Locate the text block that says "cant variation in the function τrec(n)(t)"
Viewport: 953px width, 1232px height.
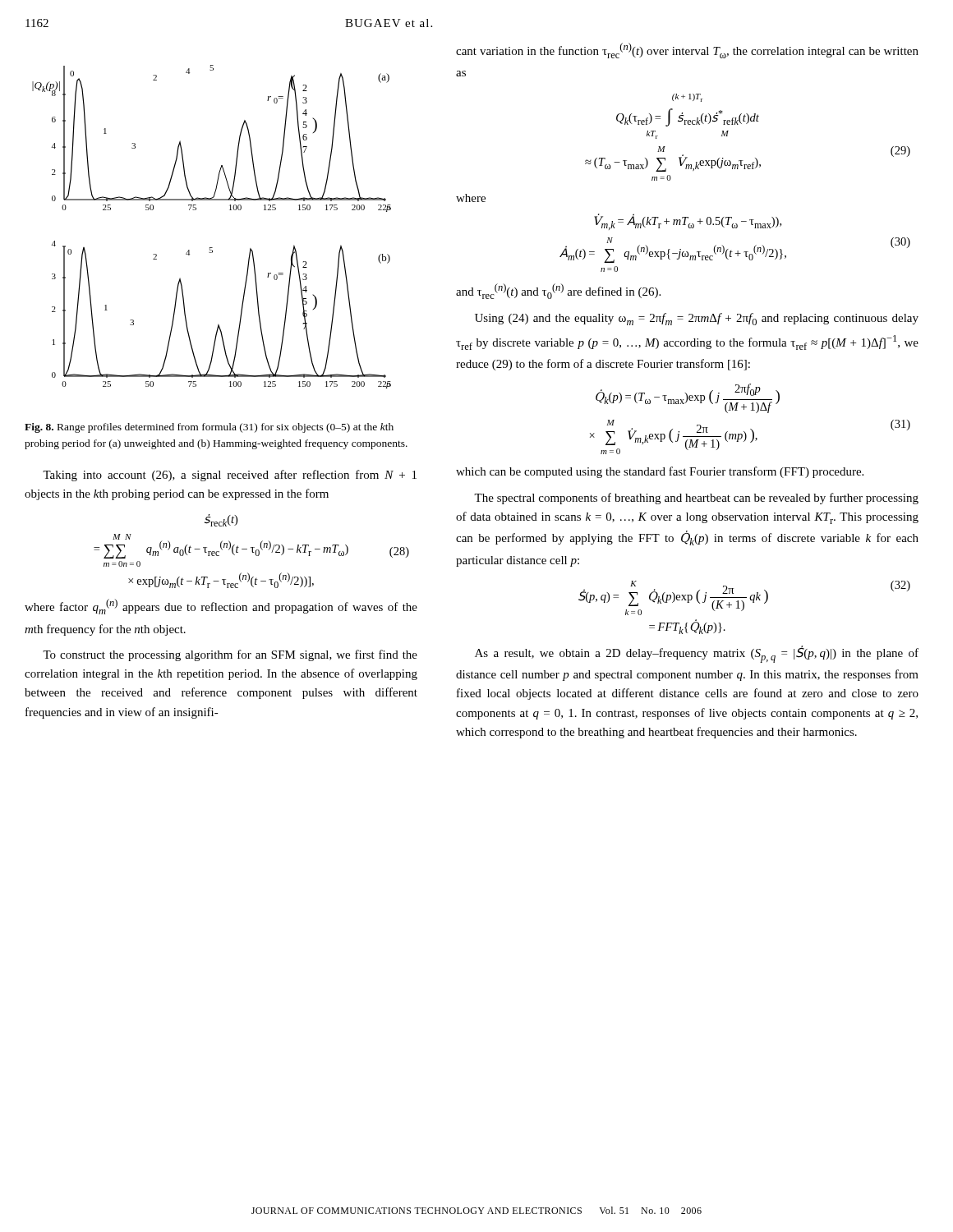687,60
